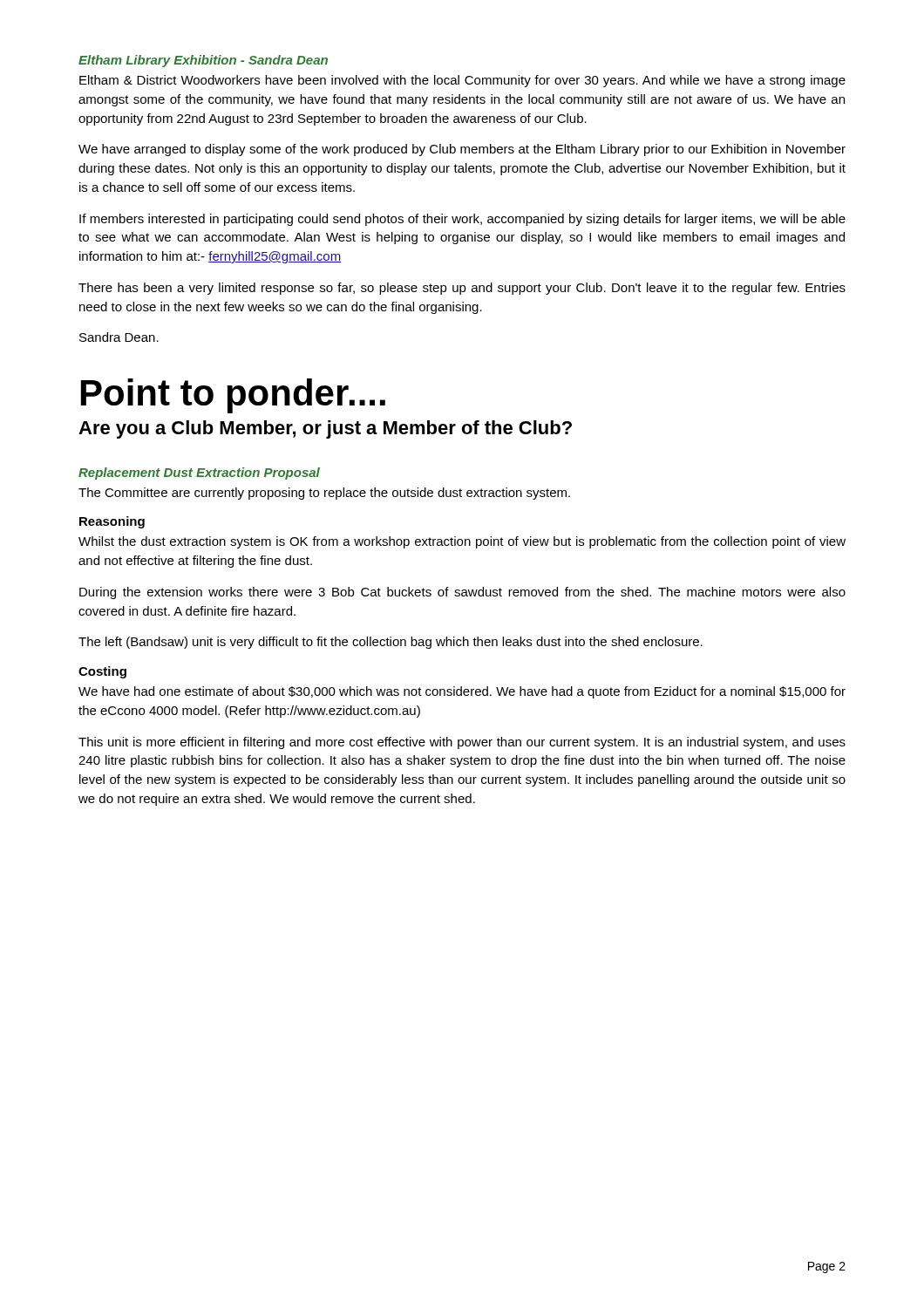924x1308 pixels.
Task: Find the text block that says "This unit is more"
Action: click(x=462, y=770)
